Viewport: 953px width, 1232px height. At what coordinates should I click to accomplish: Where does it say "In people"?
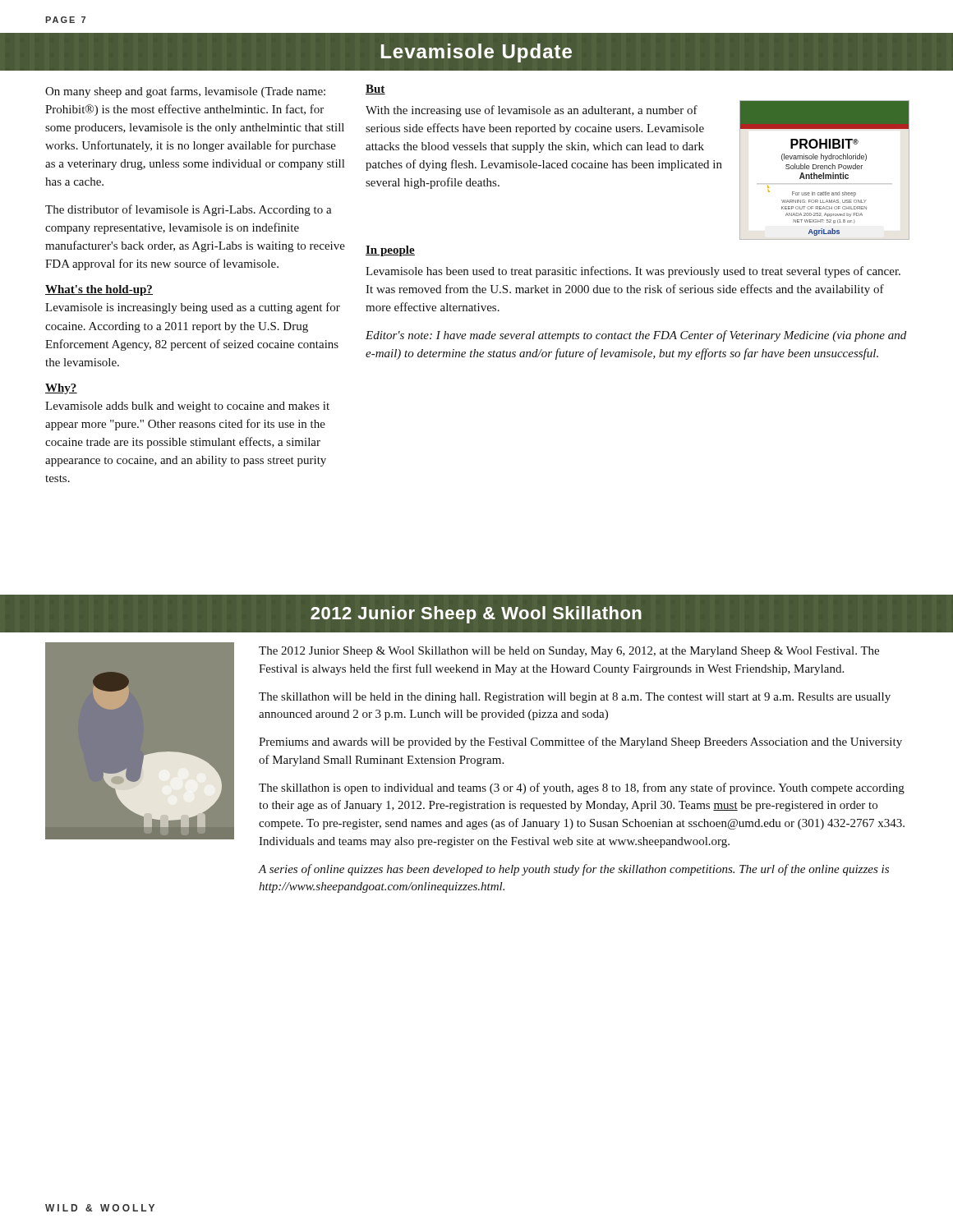click(x=390, y=250)
